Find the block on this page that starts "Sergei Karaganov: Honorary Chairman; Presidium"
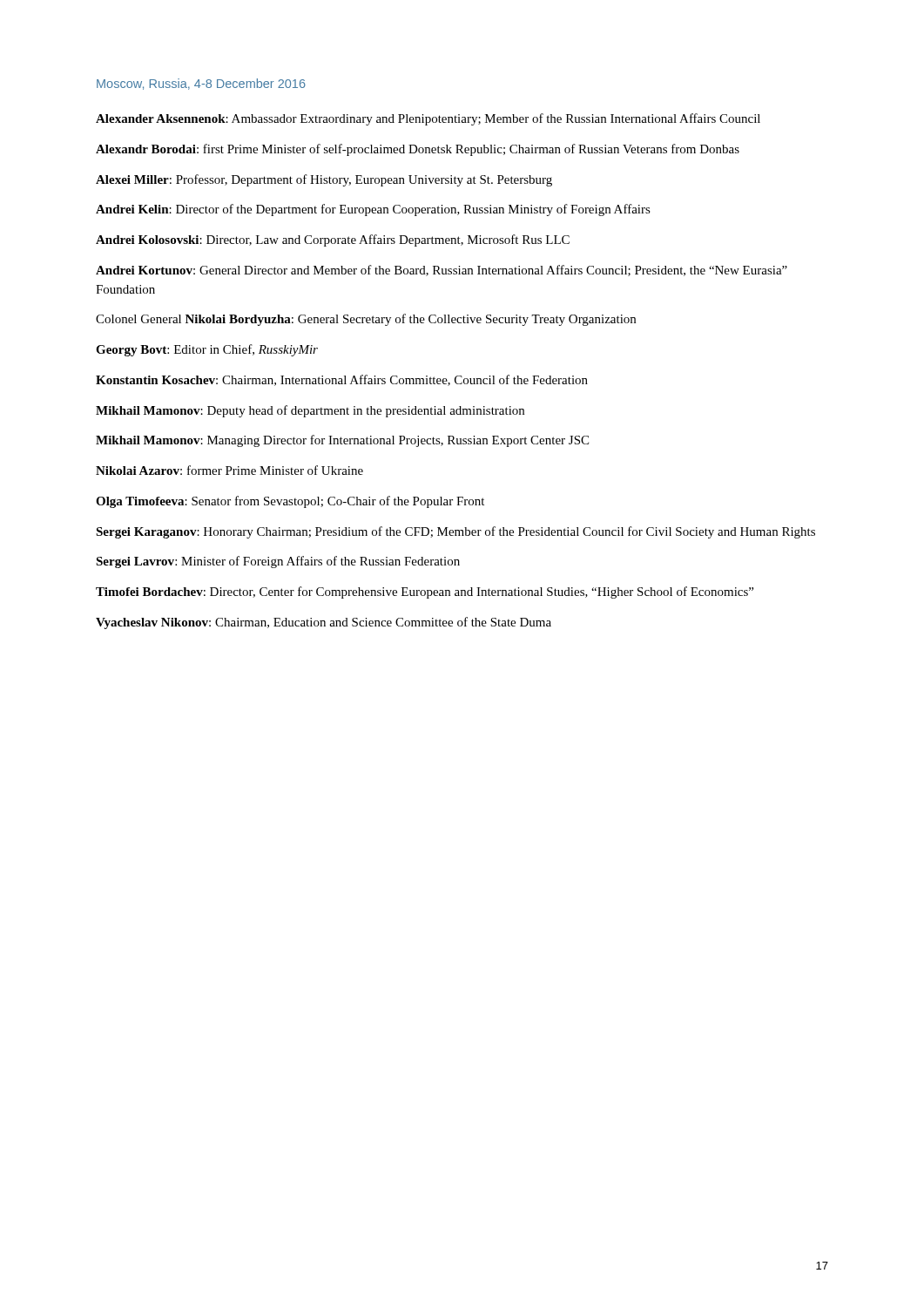Screen dimensions: 1307x924 coord(456,531)
